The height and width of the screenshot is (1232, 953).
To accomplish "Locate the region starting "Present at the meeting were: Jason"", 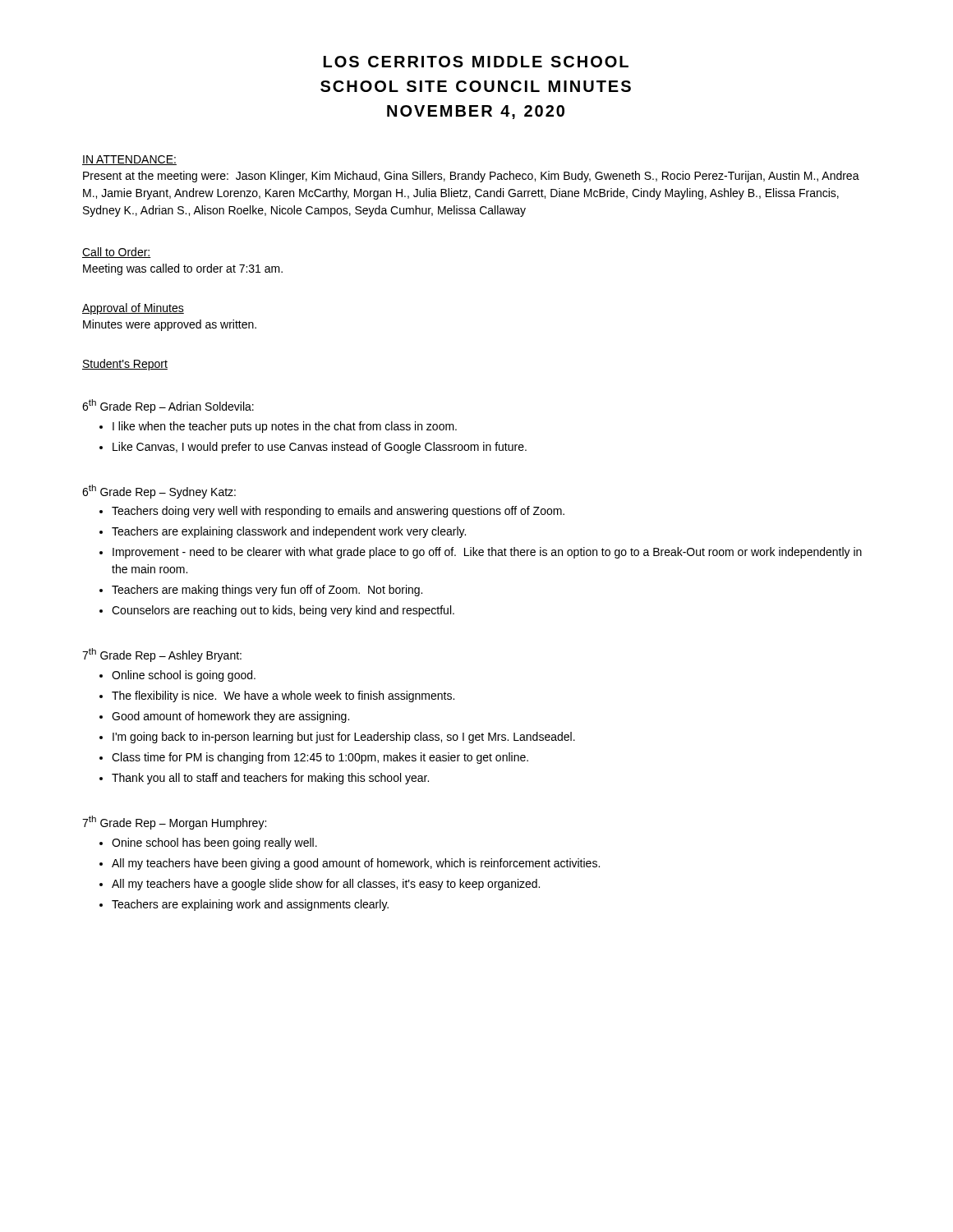I will (471, 193).
